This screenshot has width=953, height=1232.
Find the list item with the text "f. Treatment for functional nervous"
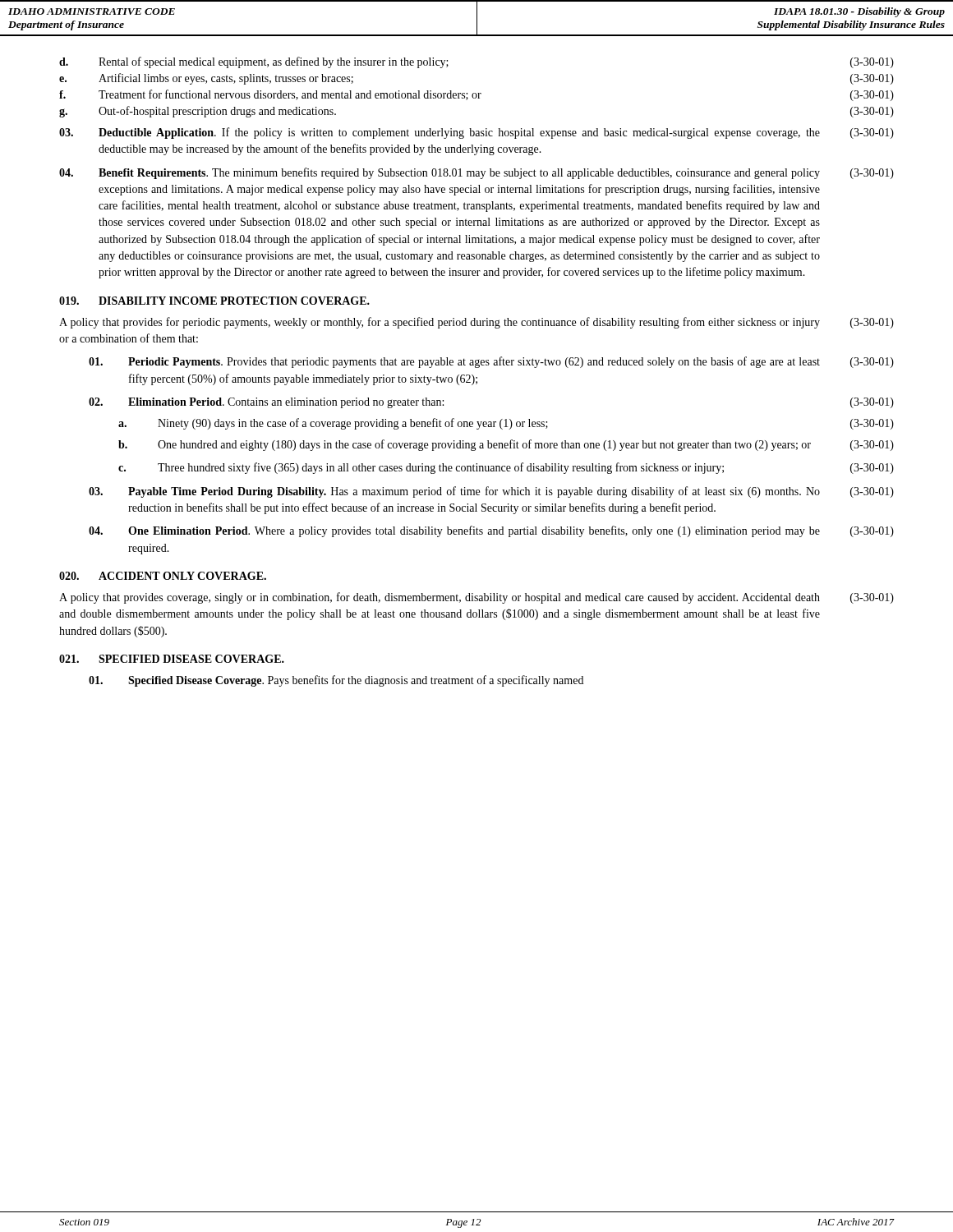pyautogui.click(x=476, y=95)
